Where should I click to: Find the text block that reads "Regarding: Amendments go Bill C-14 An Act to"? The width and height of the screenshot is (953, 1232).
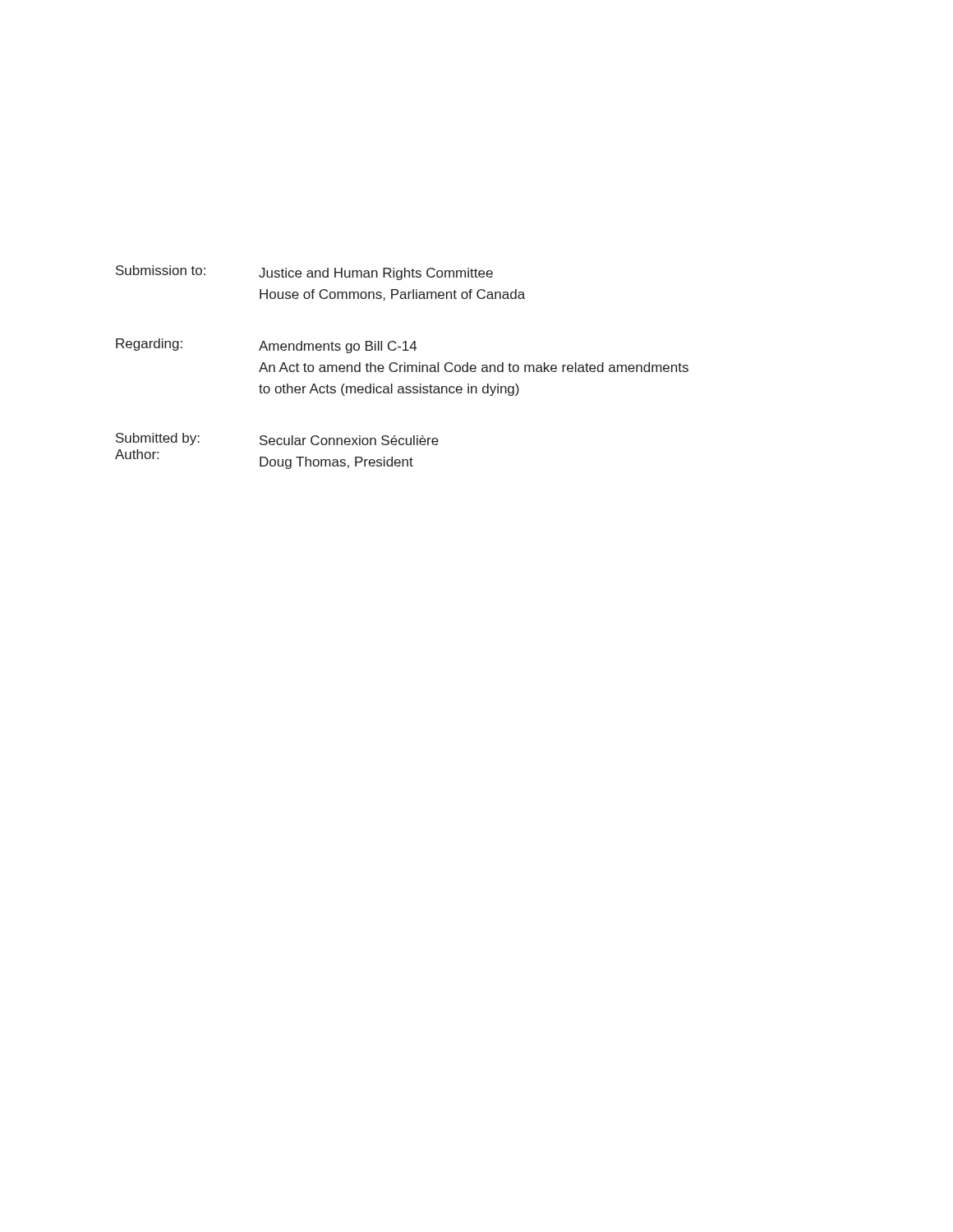point(402,368)
